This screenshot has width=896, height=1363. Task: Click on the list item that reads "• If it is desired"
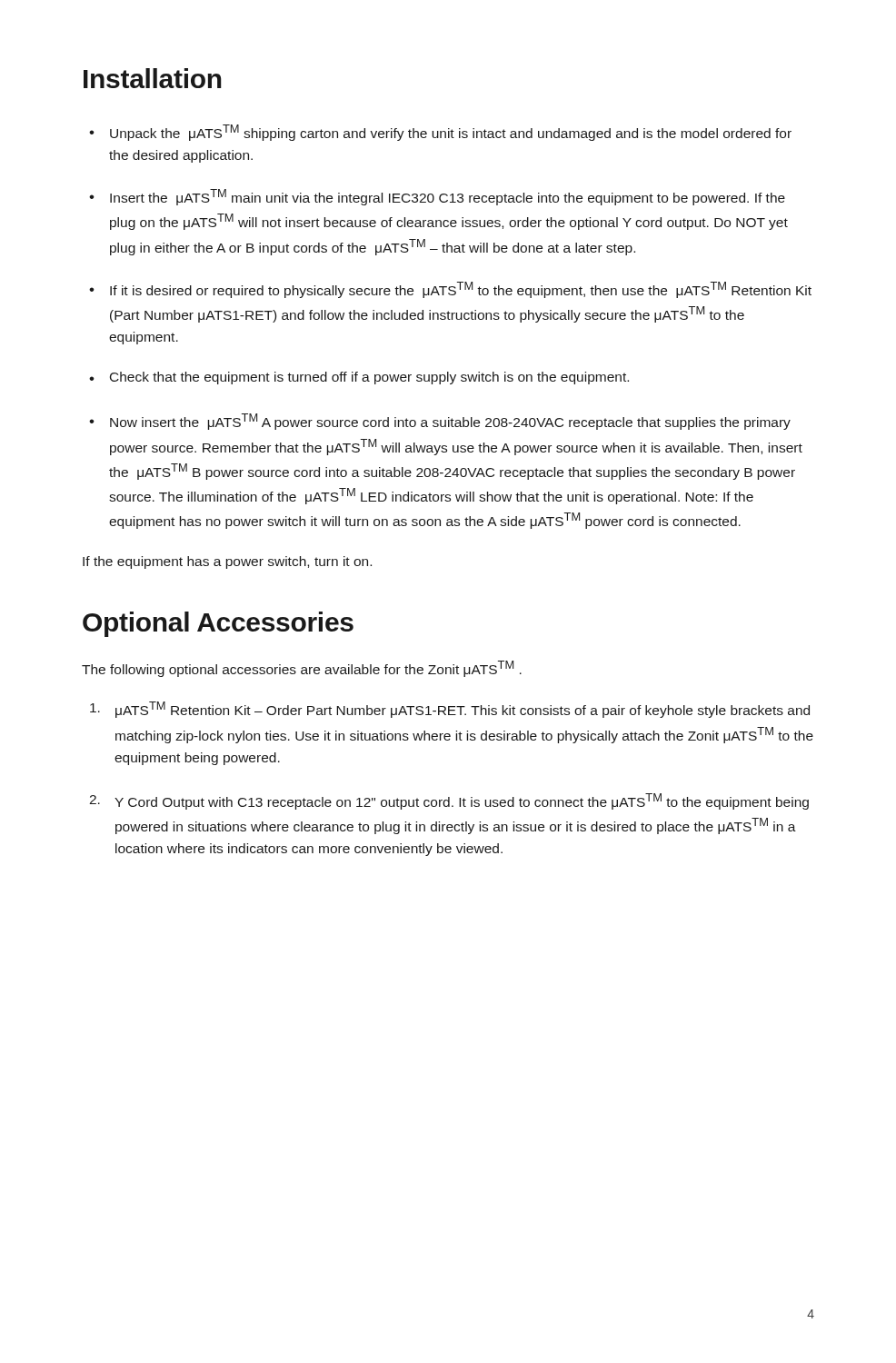coord(452,312)
